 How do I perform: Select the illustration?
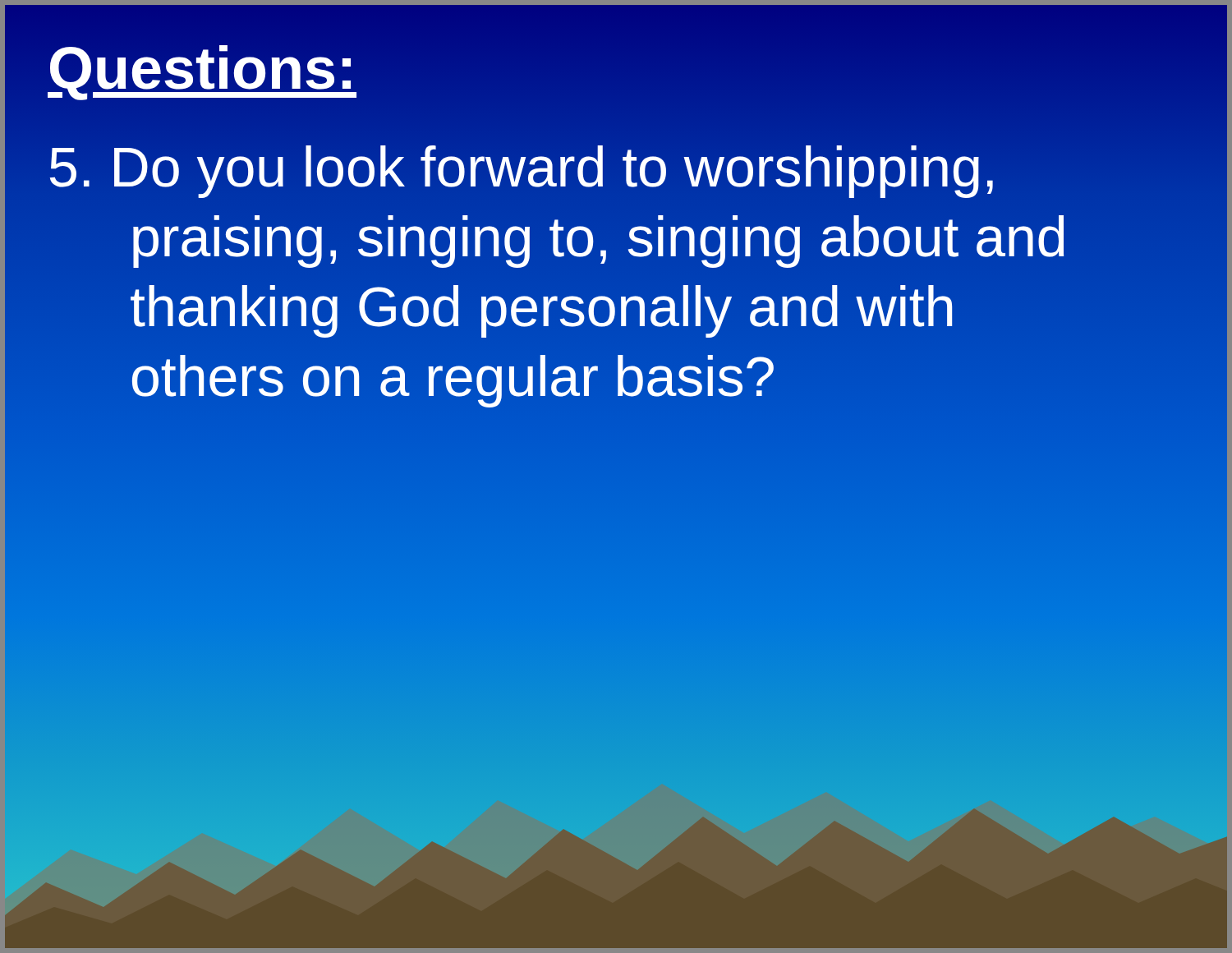click(618, 841)
